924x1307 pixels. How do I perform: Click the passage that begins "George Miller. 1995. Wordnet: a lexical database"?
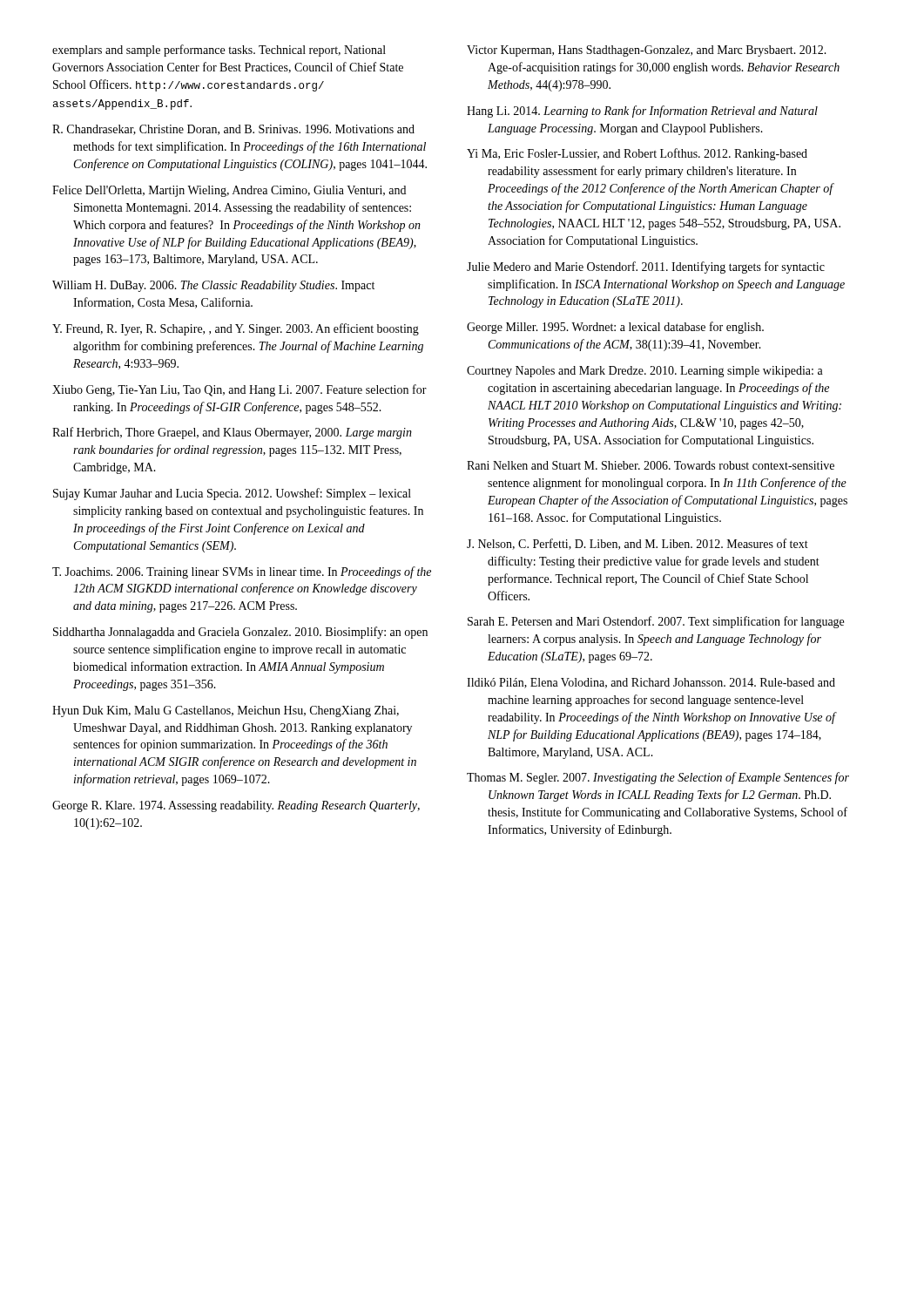click(616, 336)
